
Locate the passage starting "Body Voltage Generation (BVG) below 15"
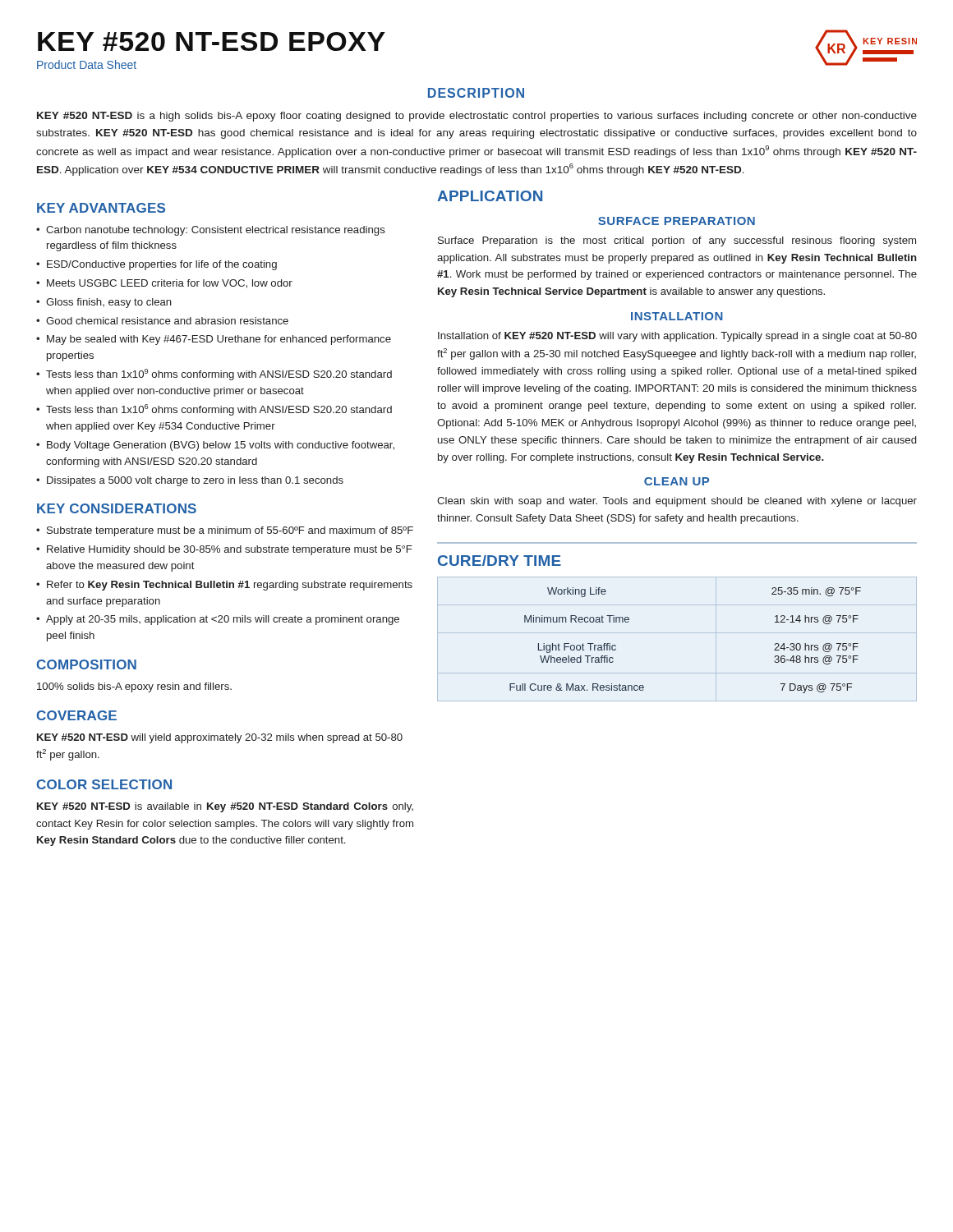[221, 453]
